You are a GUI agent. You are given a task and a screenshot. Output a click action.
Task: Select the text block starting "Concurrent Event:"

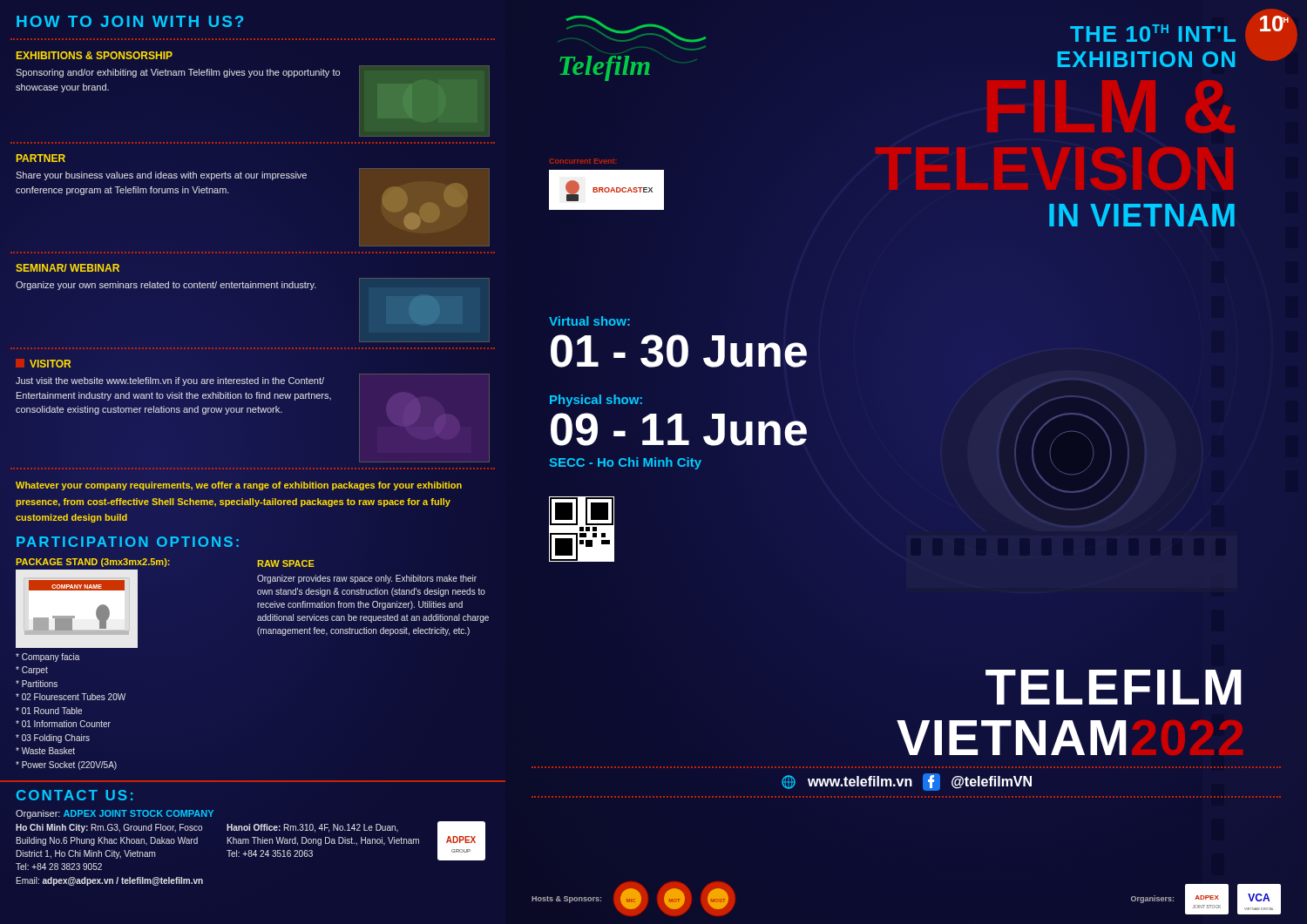[583, 161]
